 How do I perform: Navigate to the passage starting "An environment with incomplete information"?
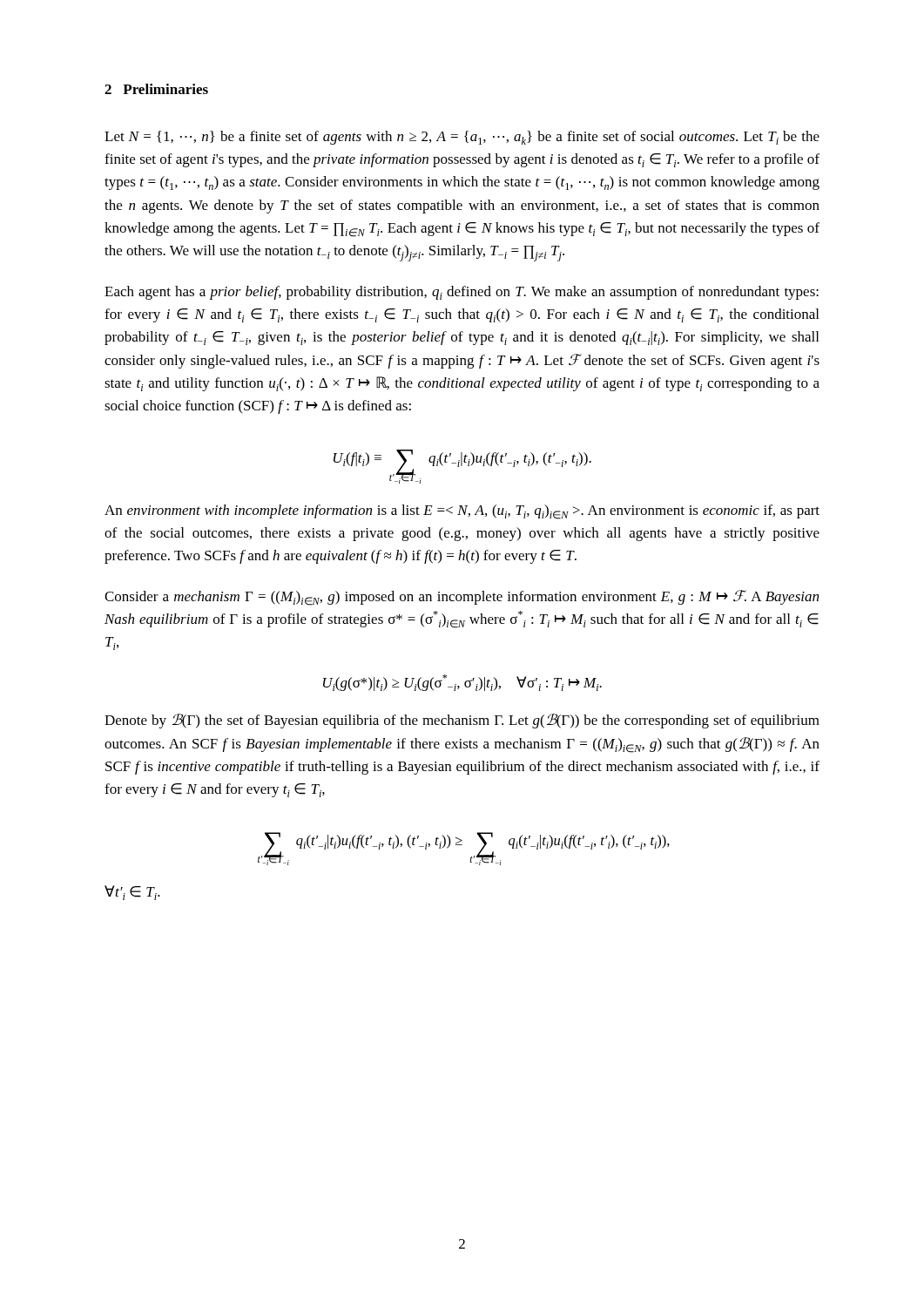coord(462,533)
